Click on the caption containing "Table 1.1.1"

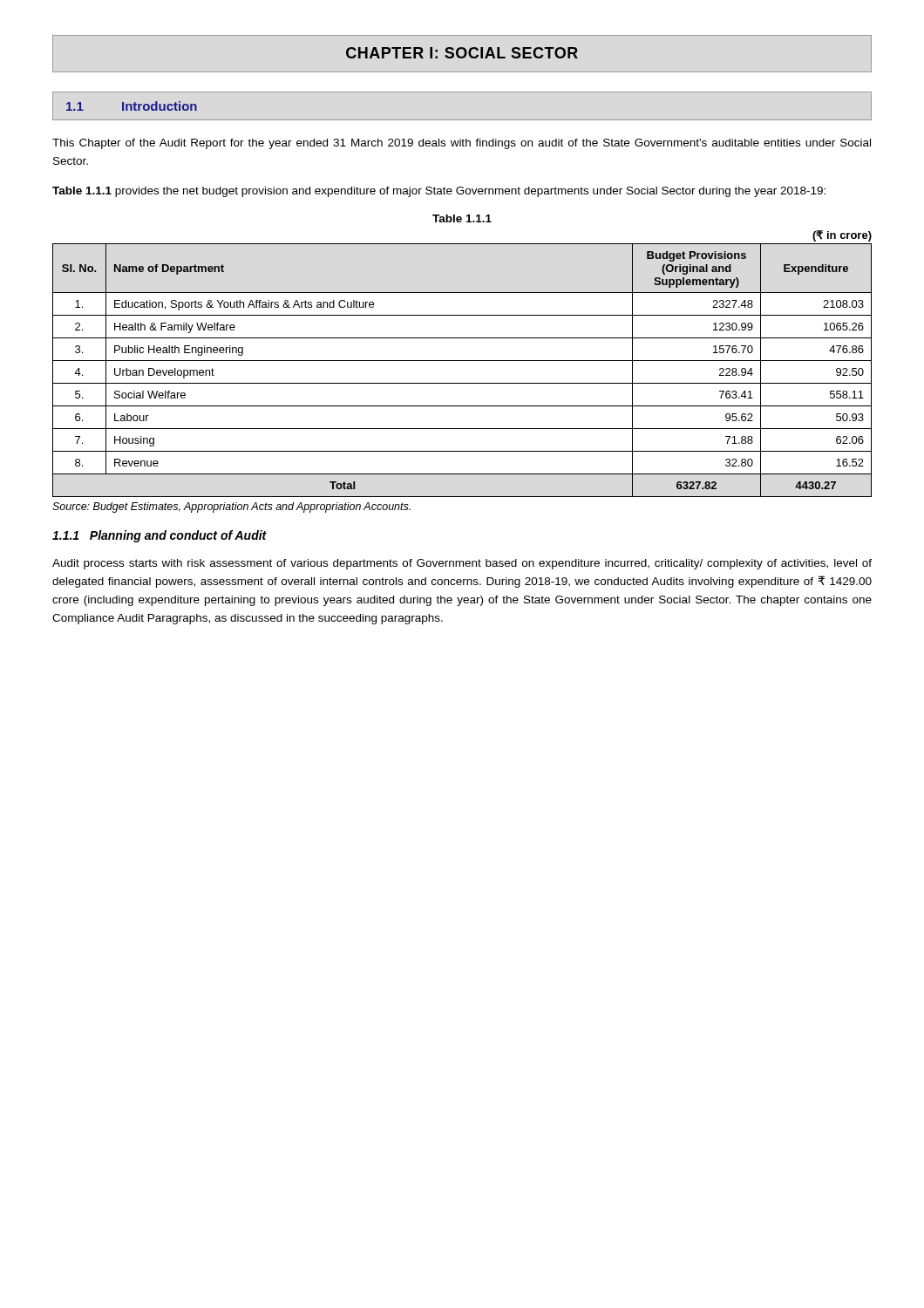pos(462,219)
